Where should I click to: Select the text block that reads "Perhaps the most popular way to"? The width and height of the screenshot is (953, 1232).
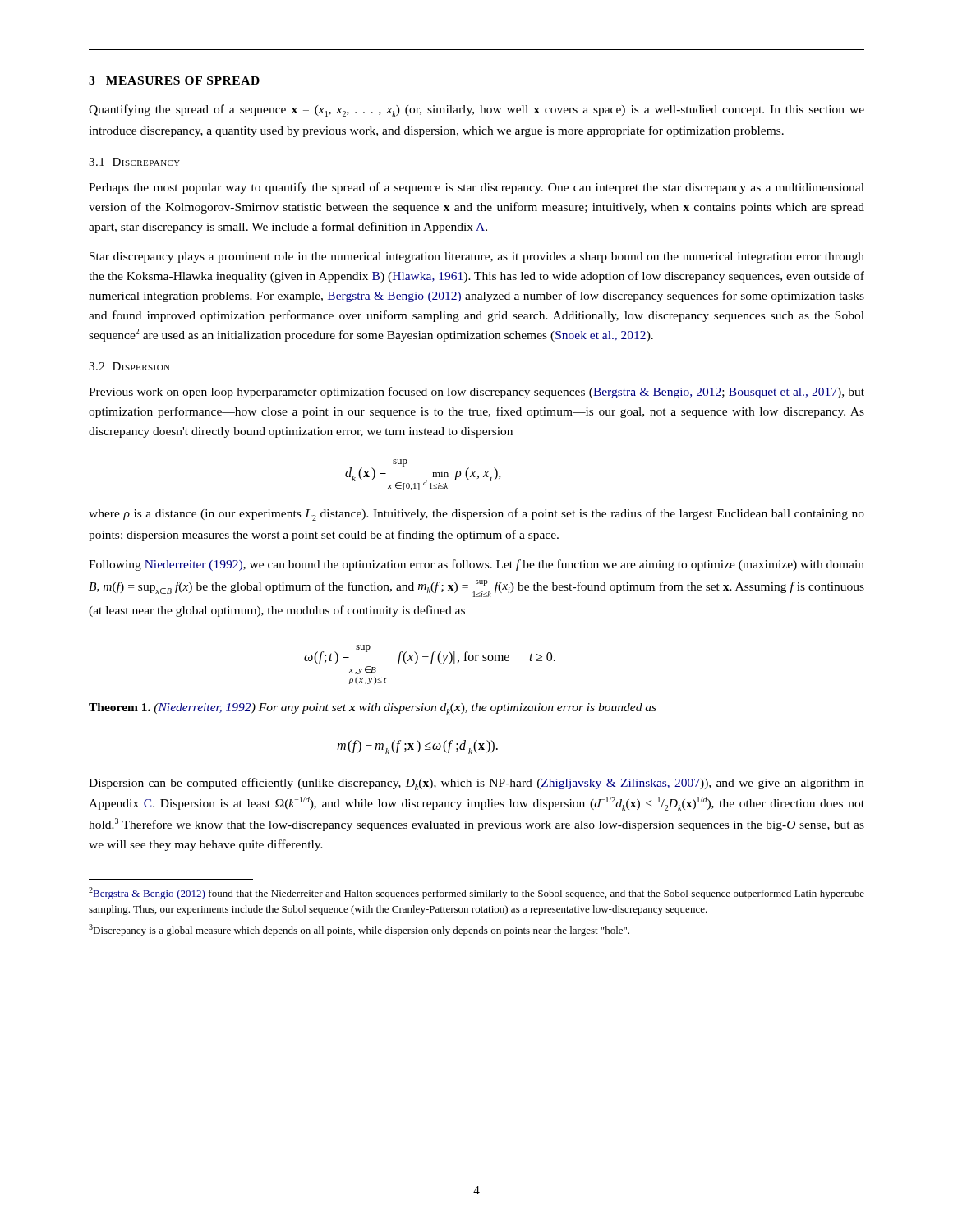476,207
